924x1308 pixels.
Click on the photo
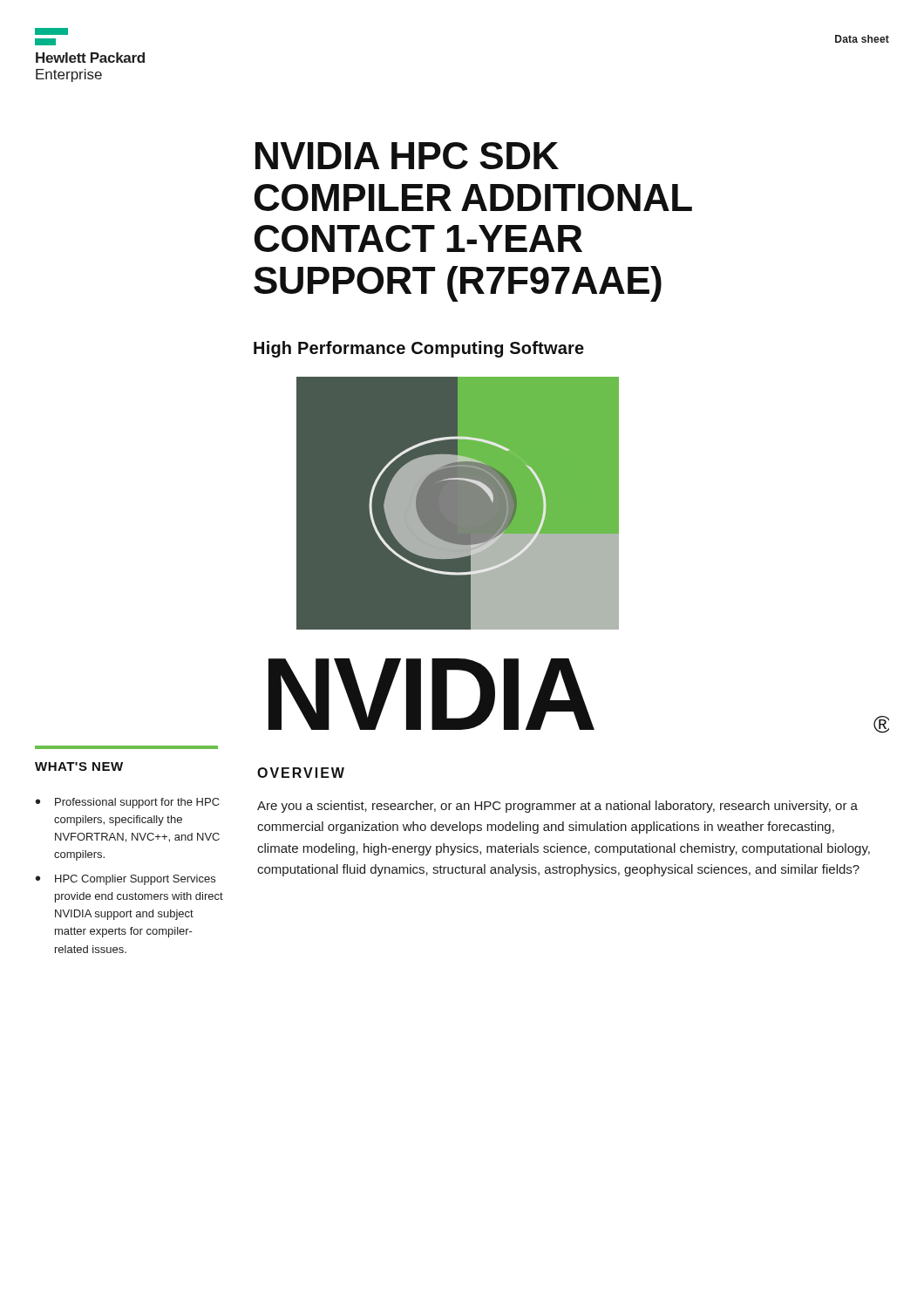(458, 503)
